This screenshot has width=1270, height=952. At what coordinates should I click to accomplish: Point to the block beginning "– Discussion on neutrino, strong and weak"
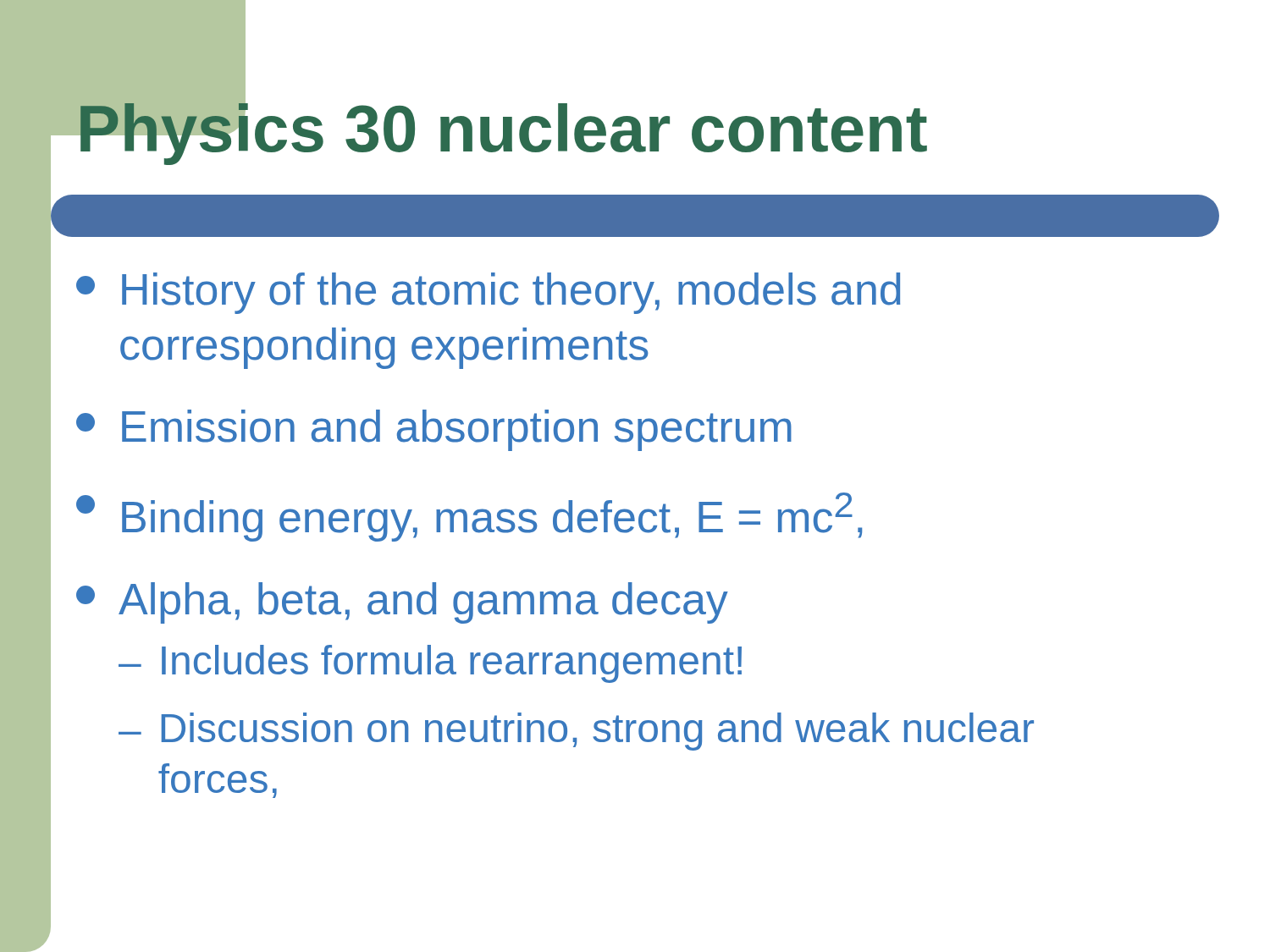(673, 754)
